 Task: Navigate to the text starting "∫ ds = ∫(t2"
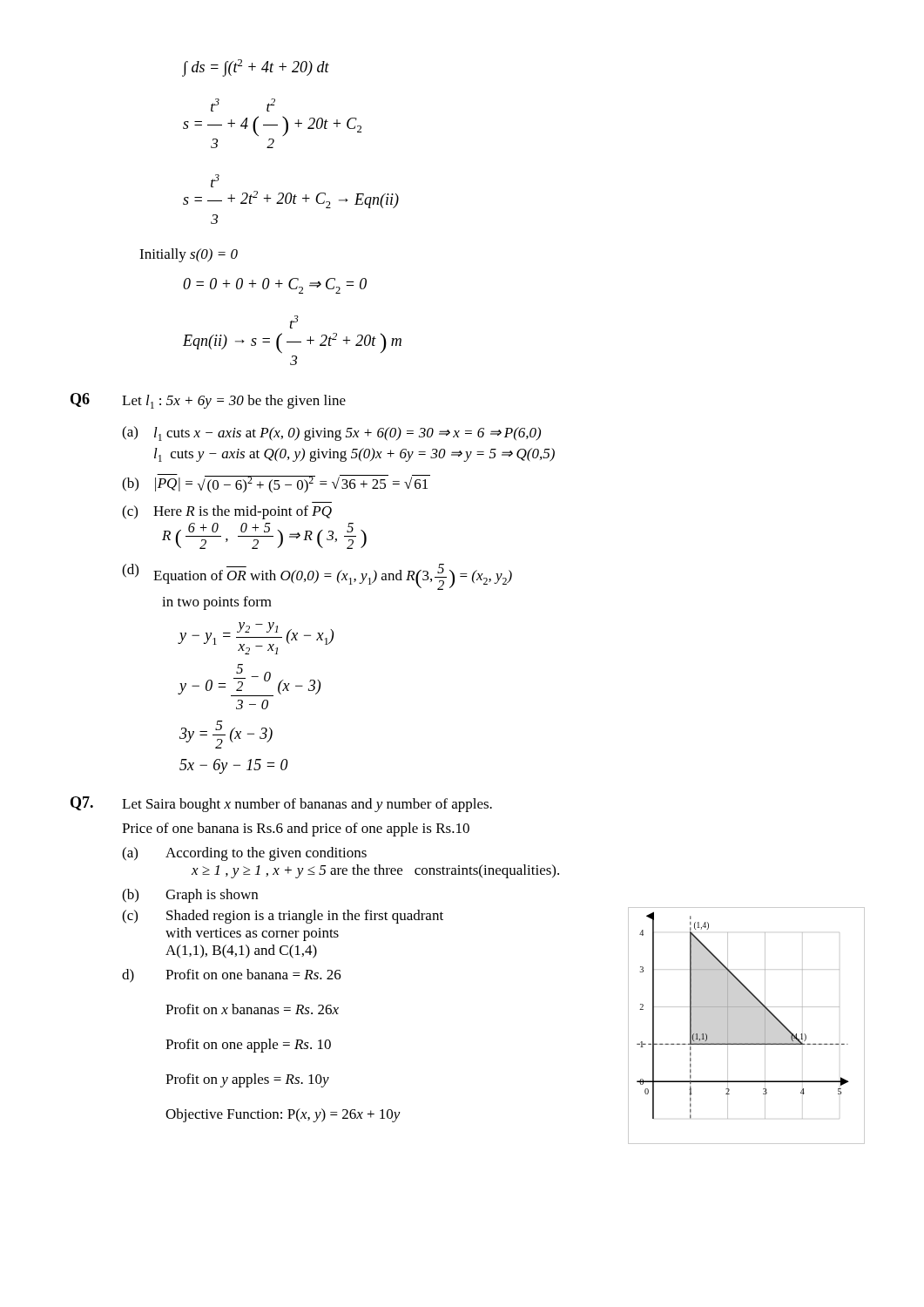pyautogui.click(x=256, y=66)
